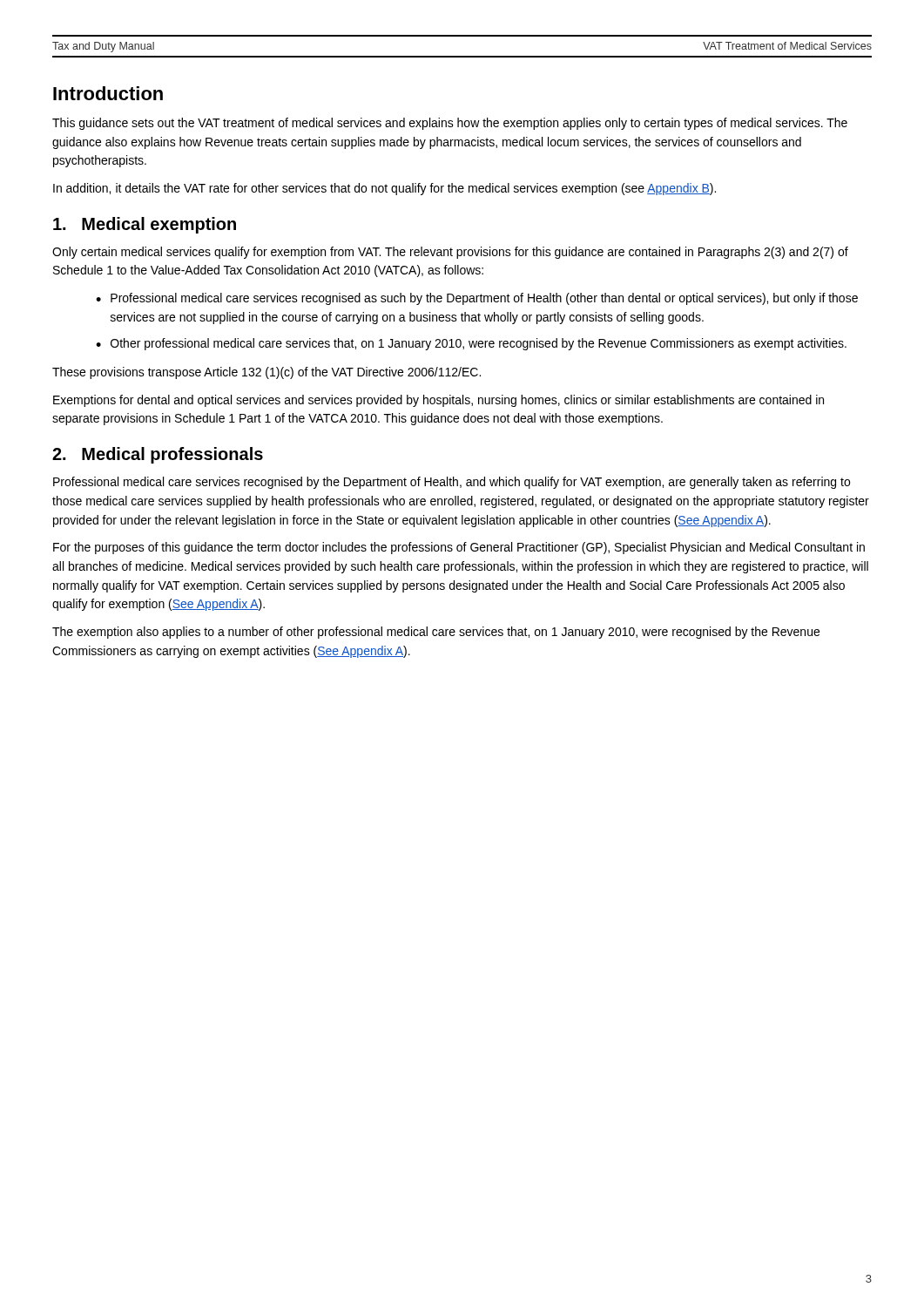Click on the text block starting "For the purposes"
This screenshot has height=1307, width=924.
[x=461, y=576]
